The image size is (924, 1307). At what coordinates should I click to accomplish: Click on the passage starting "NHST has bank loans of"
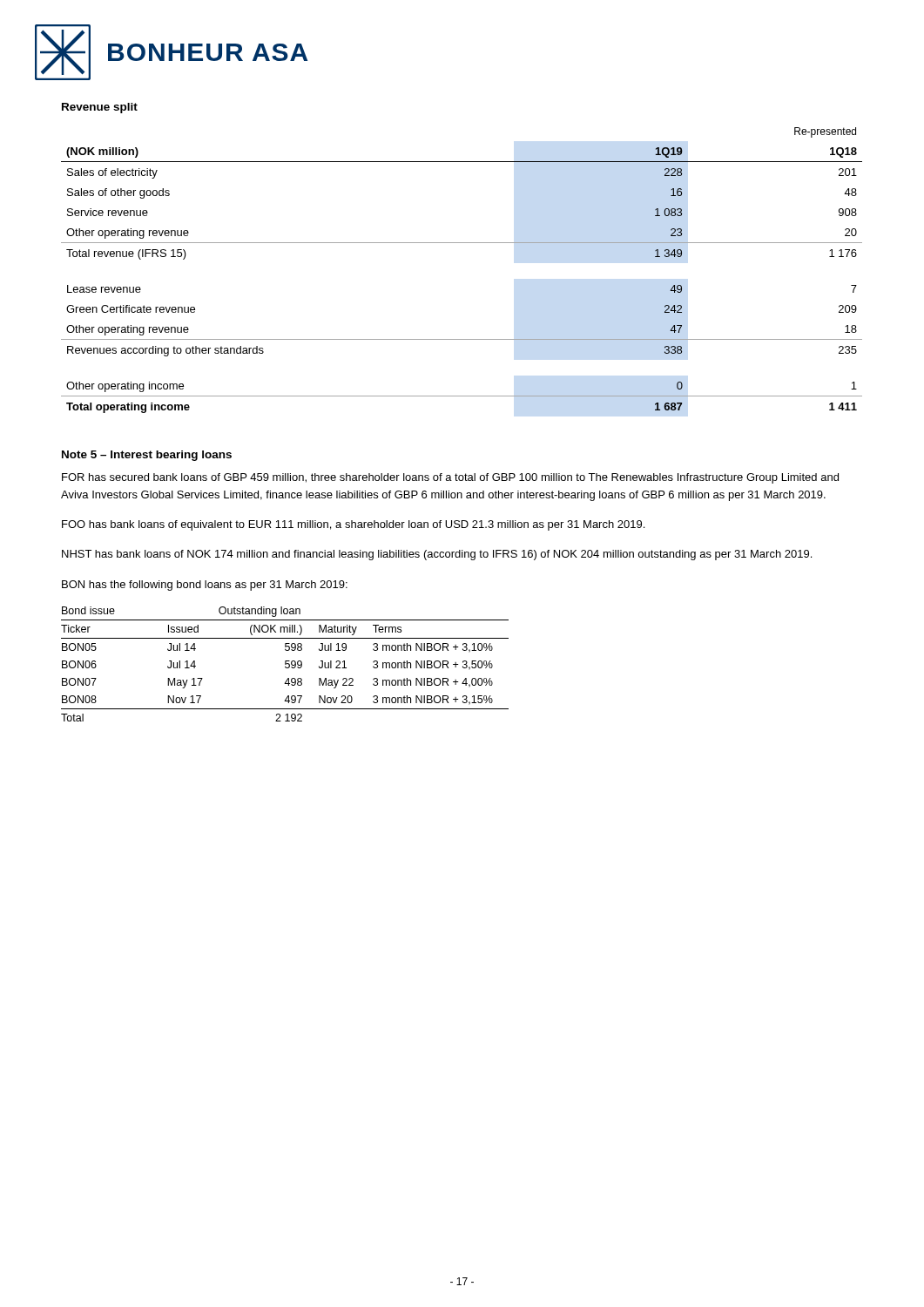pyautogui.click(x=437, y=554)
